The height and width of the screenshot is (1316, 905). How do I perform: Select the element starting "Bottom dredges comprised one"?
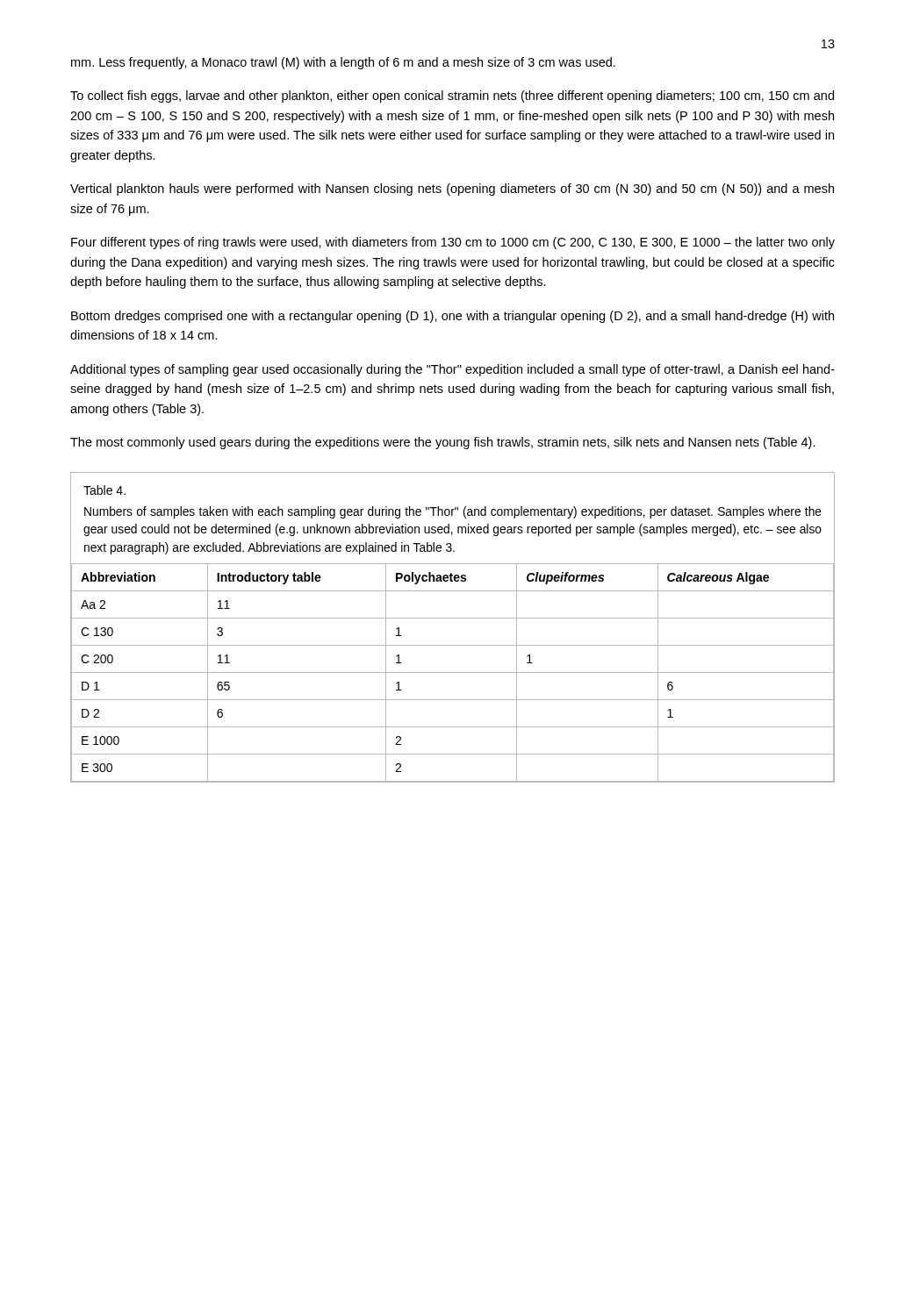pos(452,325)
